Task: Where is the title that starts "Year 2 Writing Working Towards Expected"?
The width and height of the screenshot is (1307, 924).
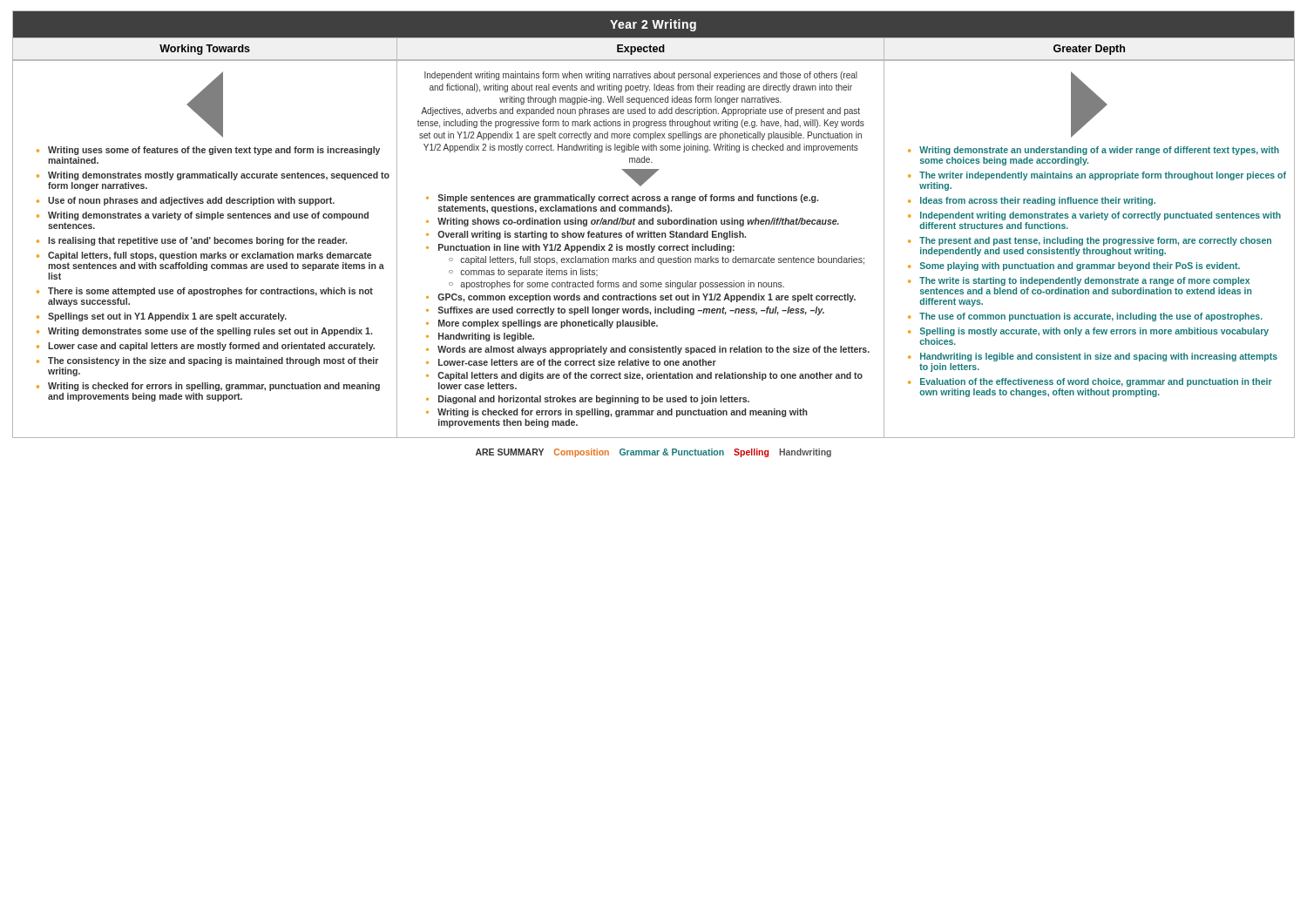Action: click(x=654, y=35)
